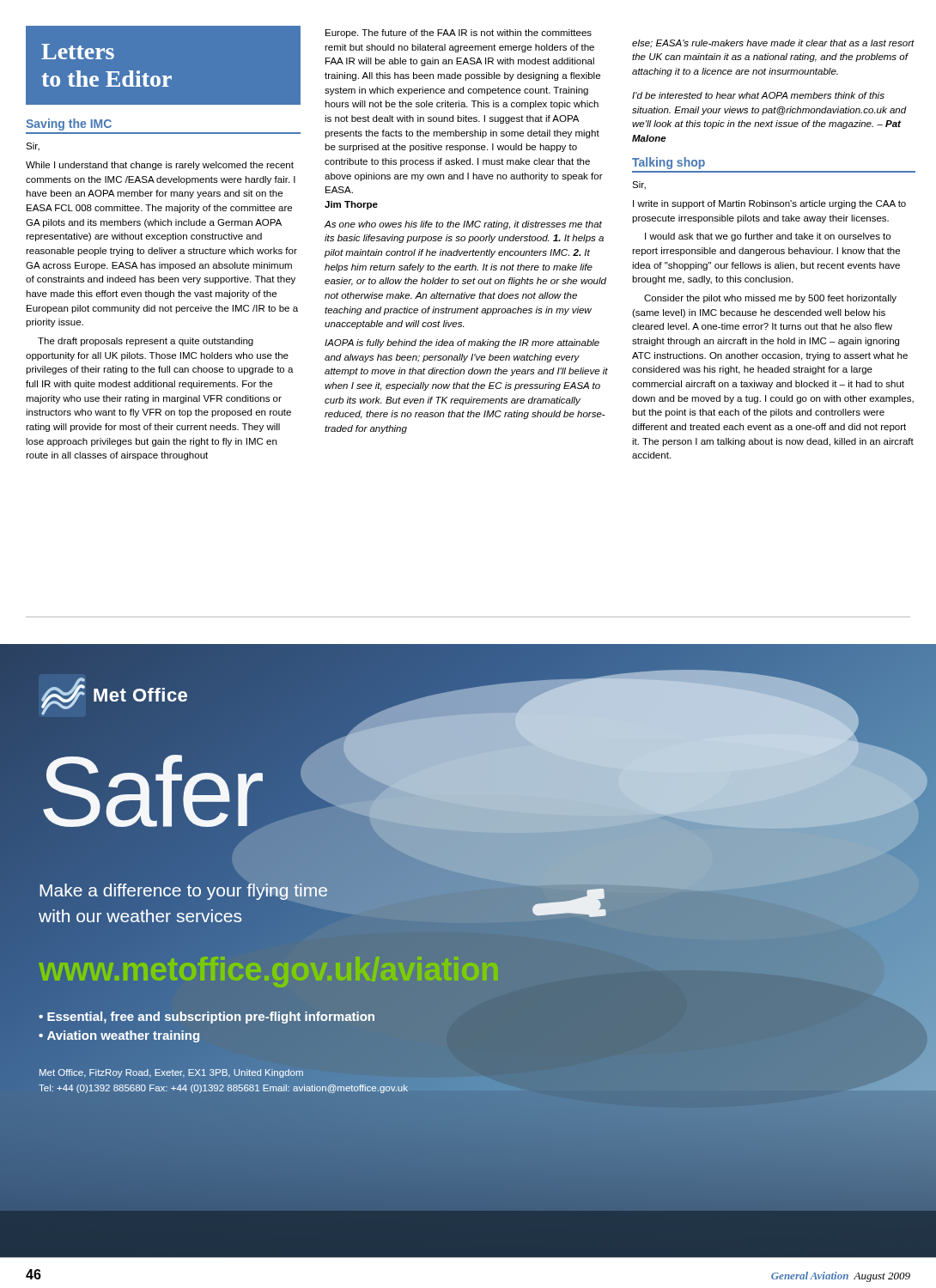Viewport: 936px width, 1288px height.
Task: Point to the element starting "Talking shop"
Action: point(774,164)
